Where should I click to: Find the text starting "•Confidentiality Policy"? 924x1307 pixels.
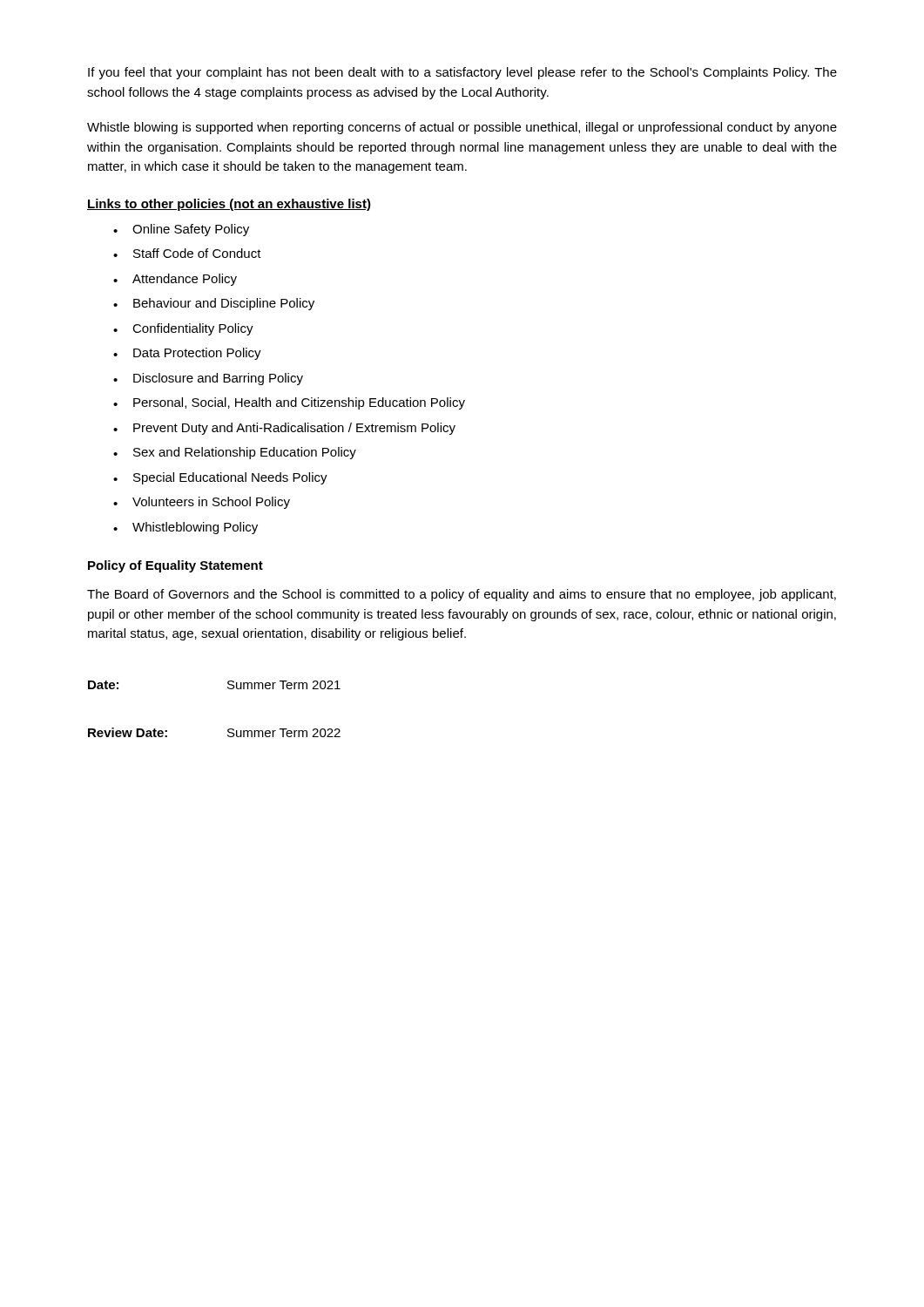tap(183, 329)
